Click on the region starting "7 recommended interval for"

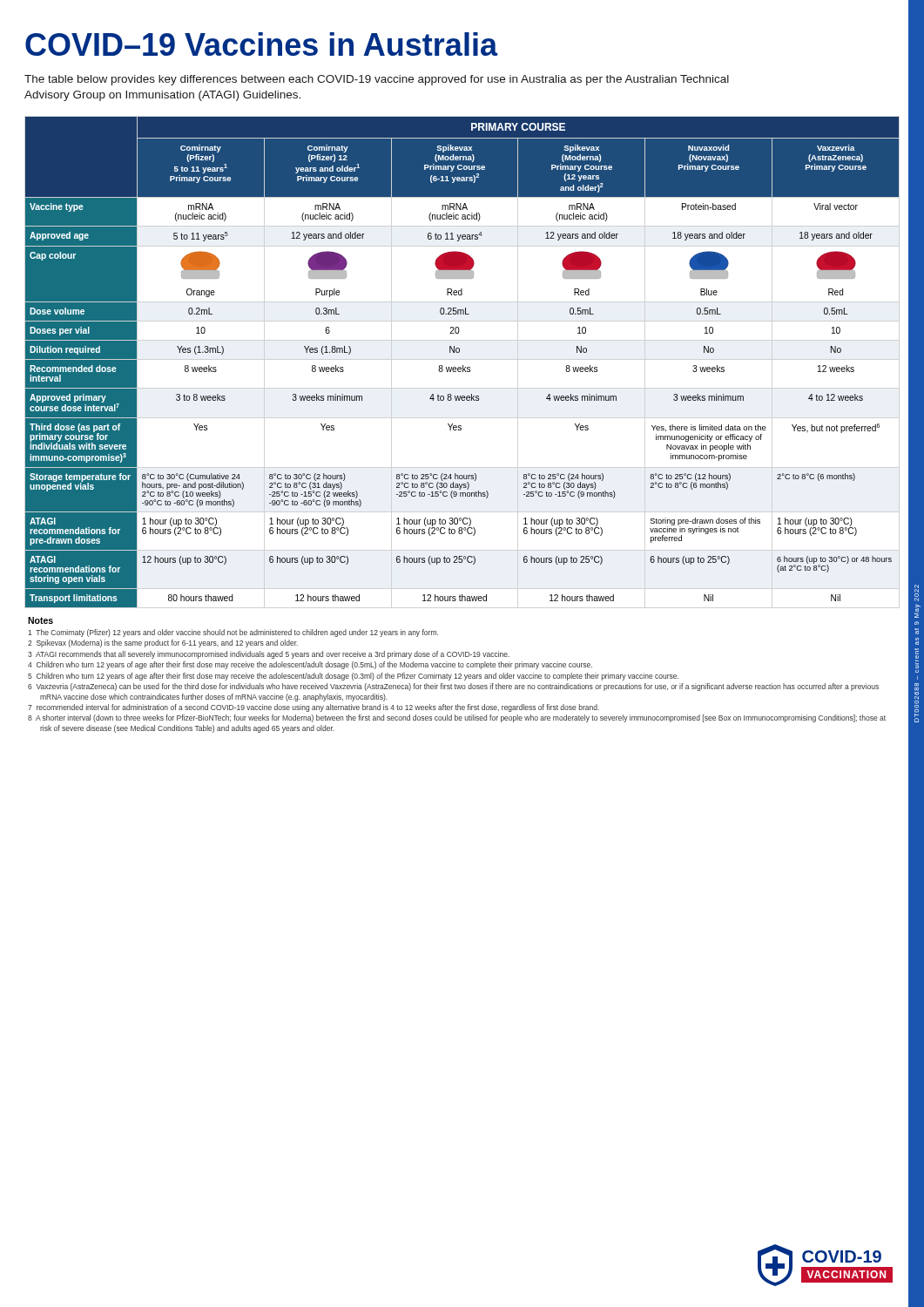click(314, 708)
